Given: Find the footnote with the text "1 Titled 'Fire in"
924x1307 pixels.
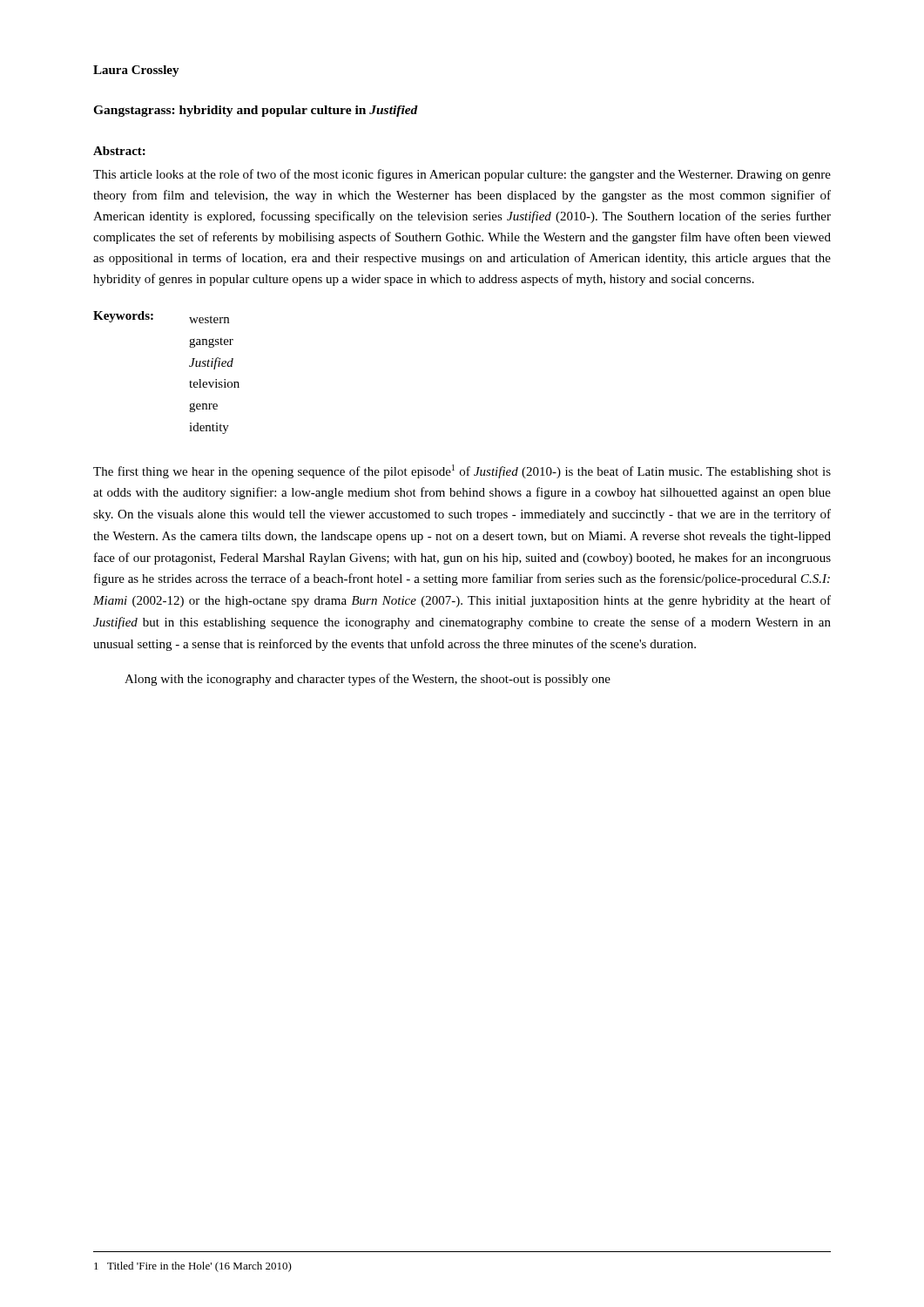Looking at the screenshot, I should [x=192, y=1265].
